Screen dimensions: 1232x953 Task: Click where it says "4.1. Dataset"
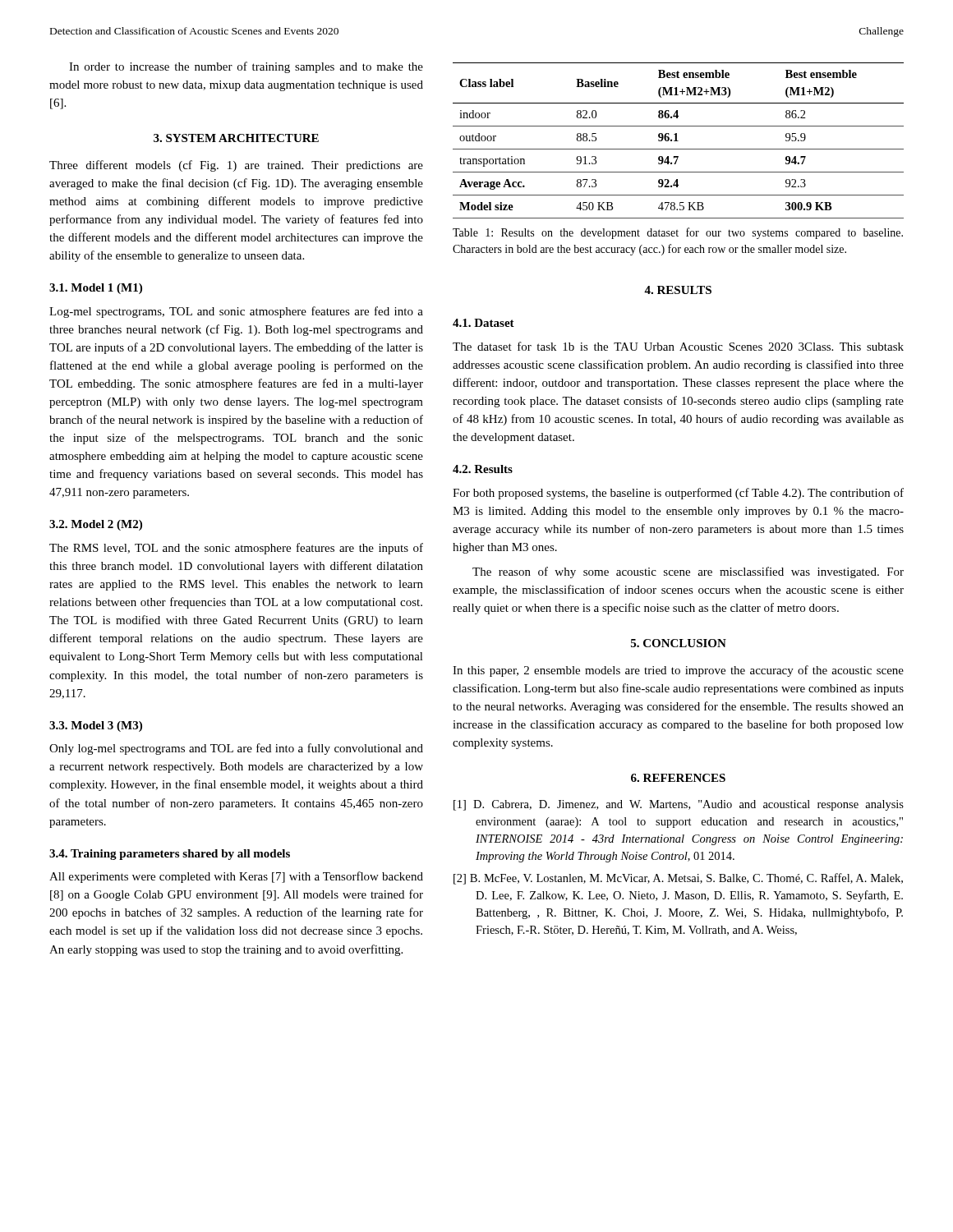click(x=483, y=323)
